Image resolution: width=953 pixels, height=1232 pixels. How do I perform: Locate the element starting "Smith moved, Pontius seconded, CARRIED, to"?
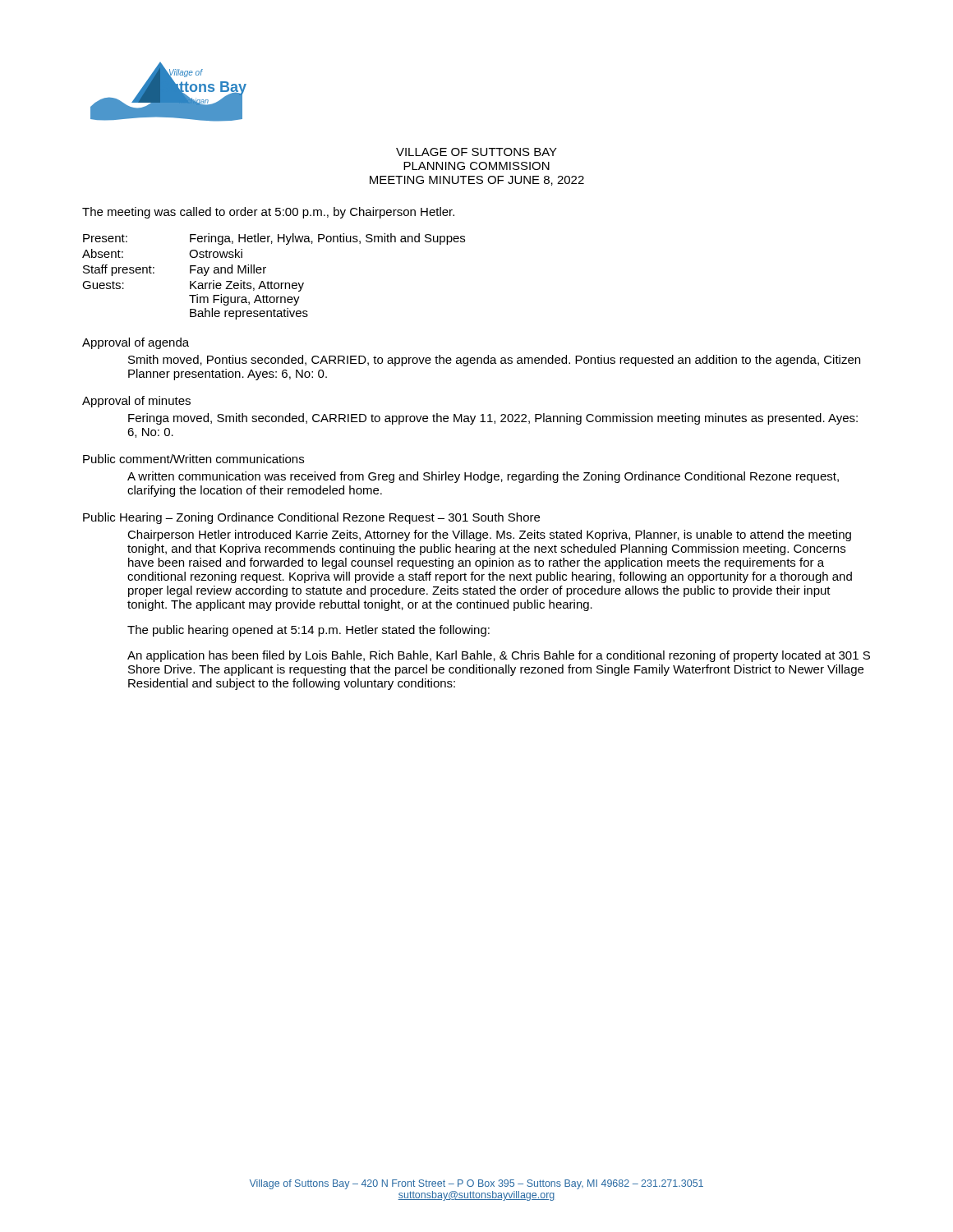pyautogui.click(x=499, y=366)
